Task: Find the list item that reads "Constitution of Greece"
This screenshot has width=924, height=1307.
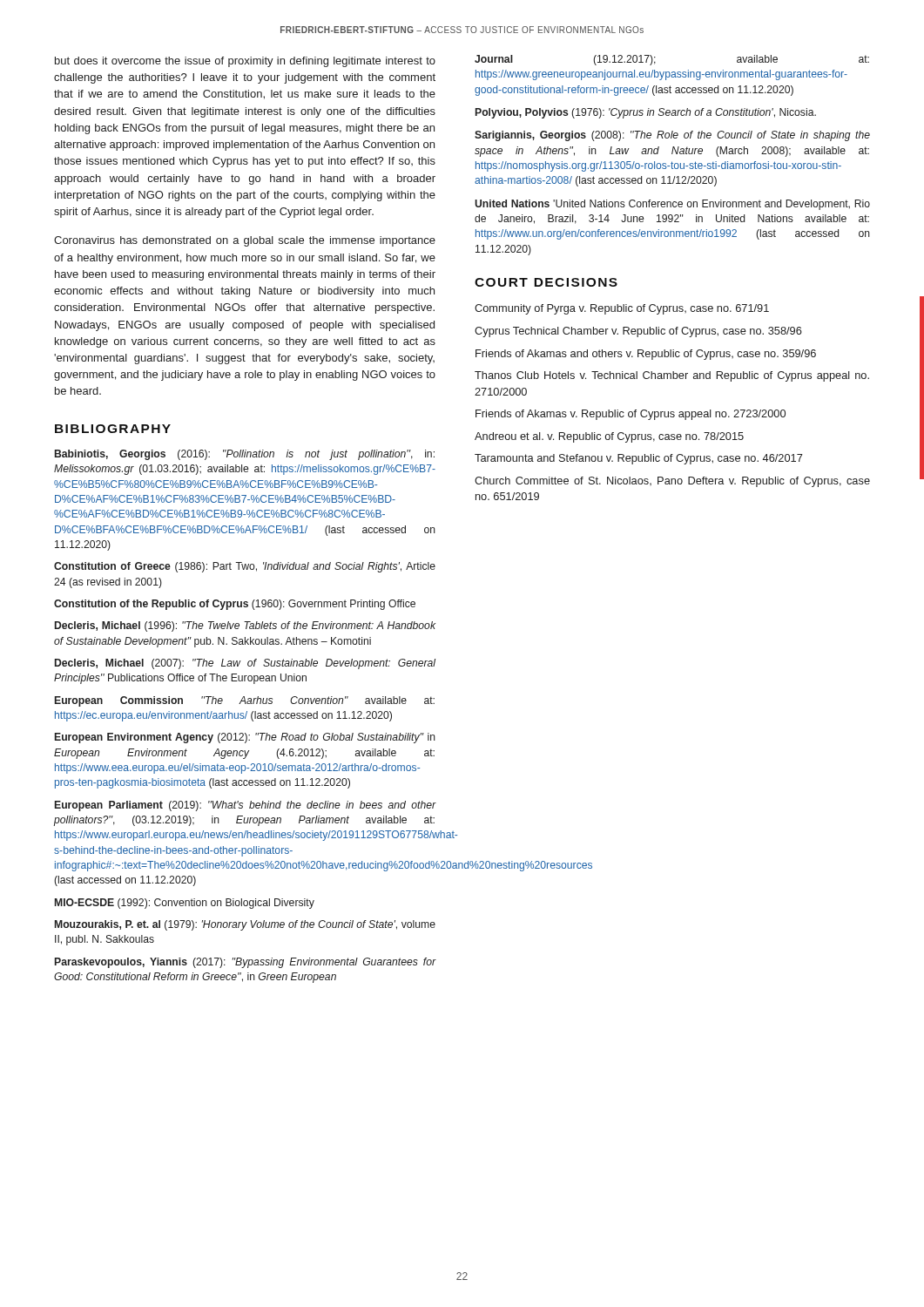Action: (x=245, y=574)
